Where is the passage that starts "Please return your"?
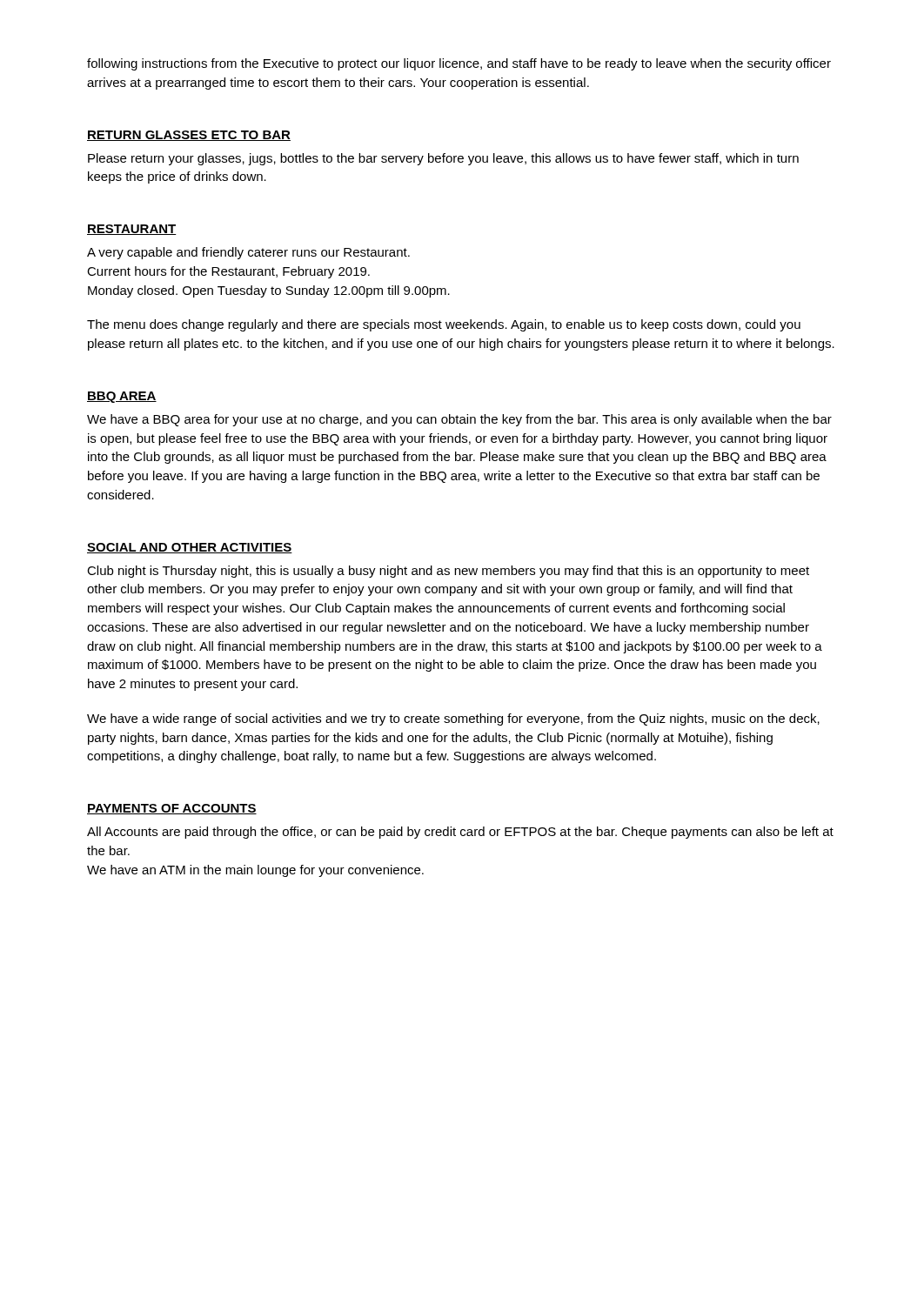Screen dimensions: 1305x924 443,167
